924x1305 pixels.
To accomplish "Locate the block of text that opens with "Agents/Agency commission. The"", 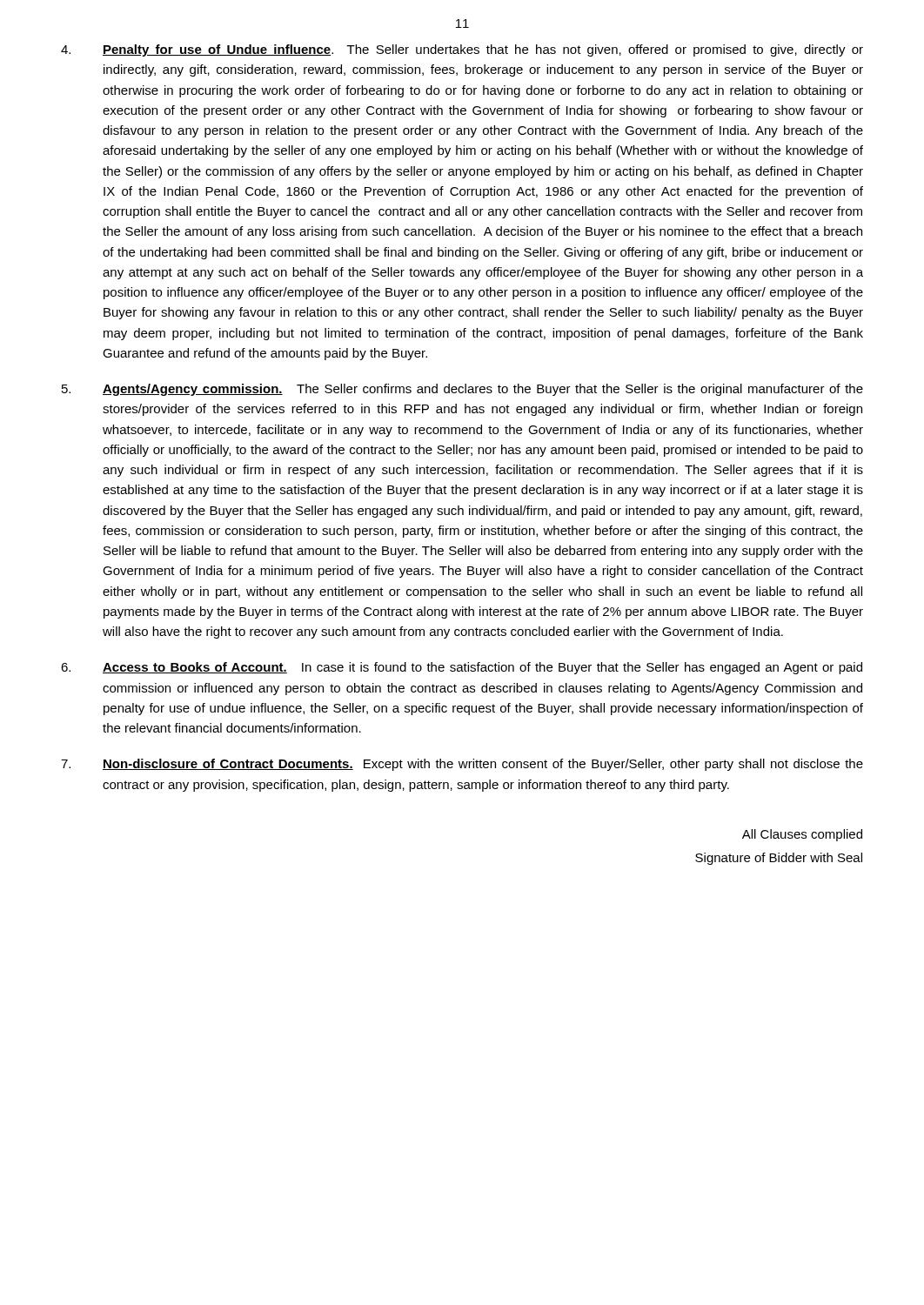I will (462, 510).
